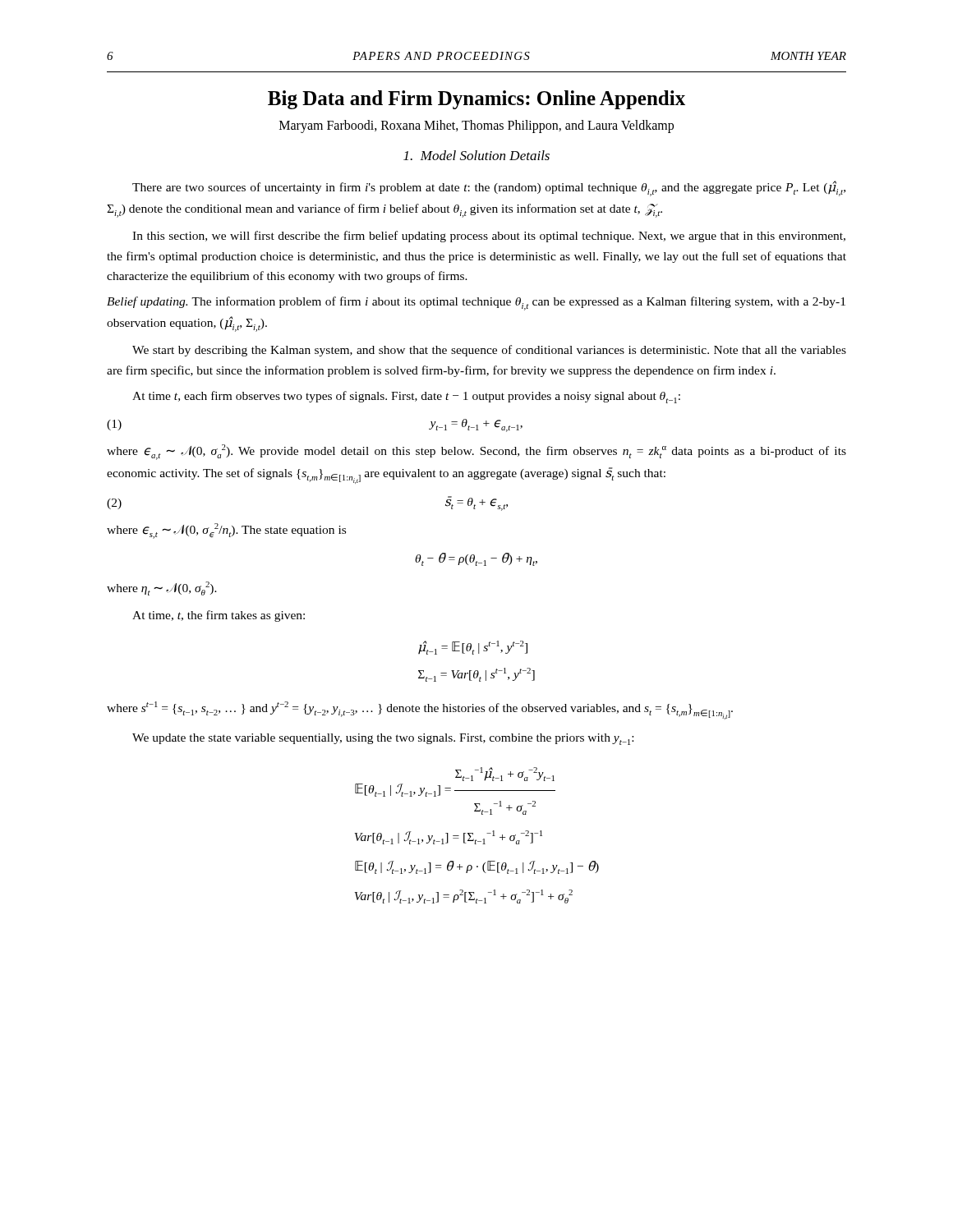Point to the passage starting "At time, t, the firm"

[219, 615]
